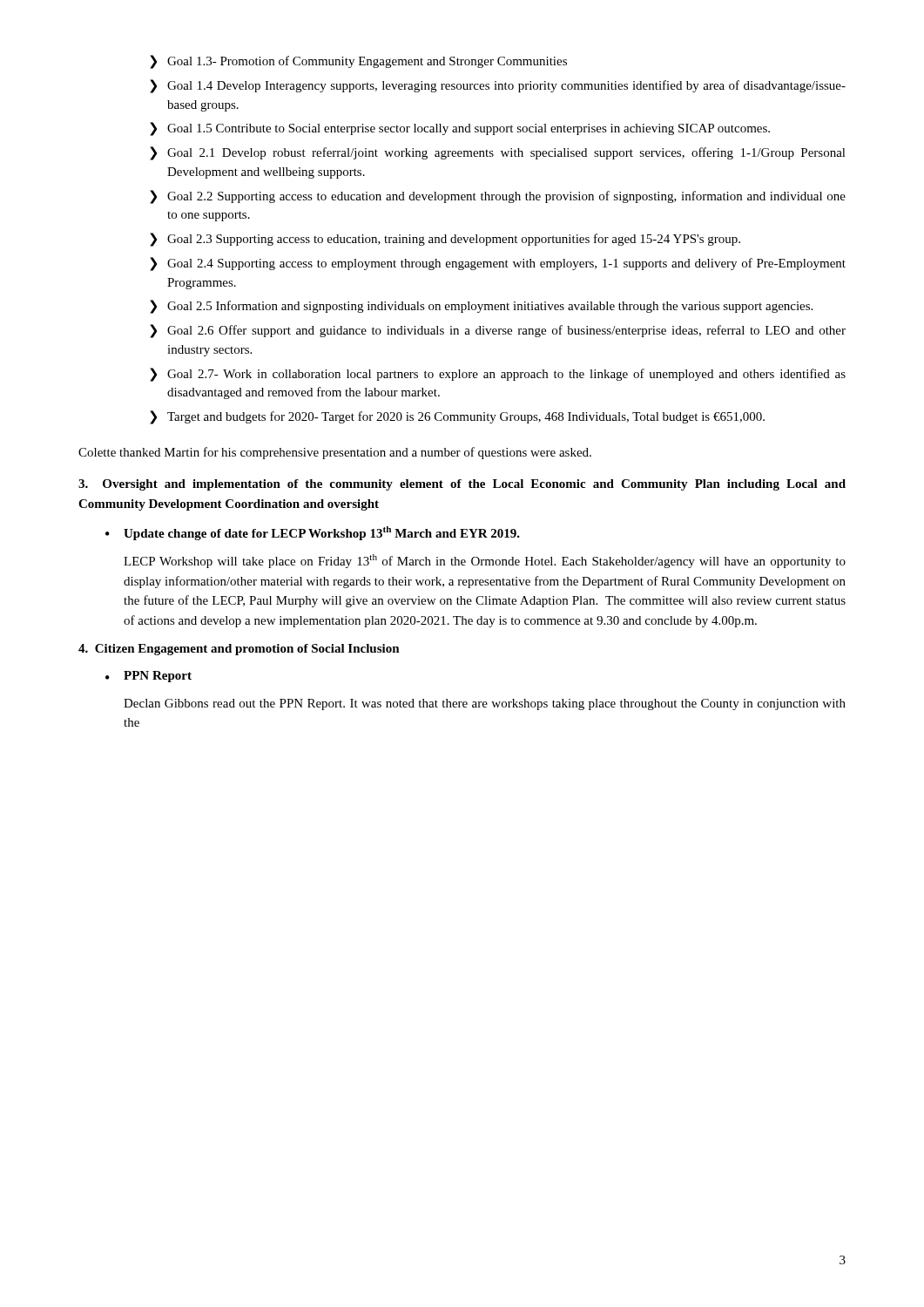
Task: Point to the text block starting "3. Oversight and"
Action: pyautogui.click(x=462, y=494)
